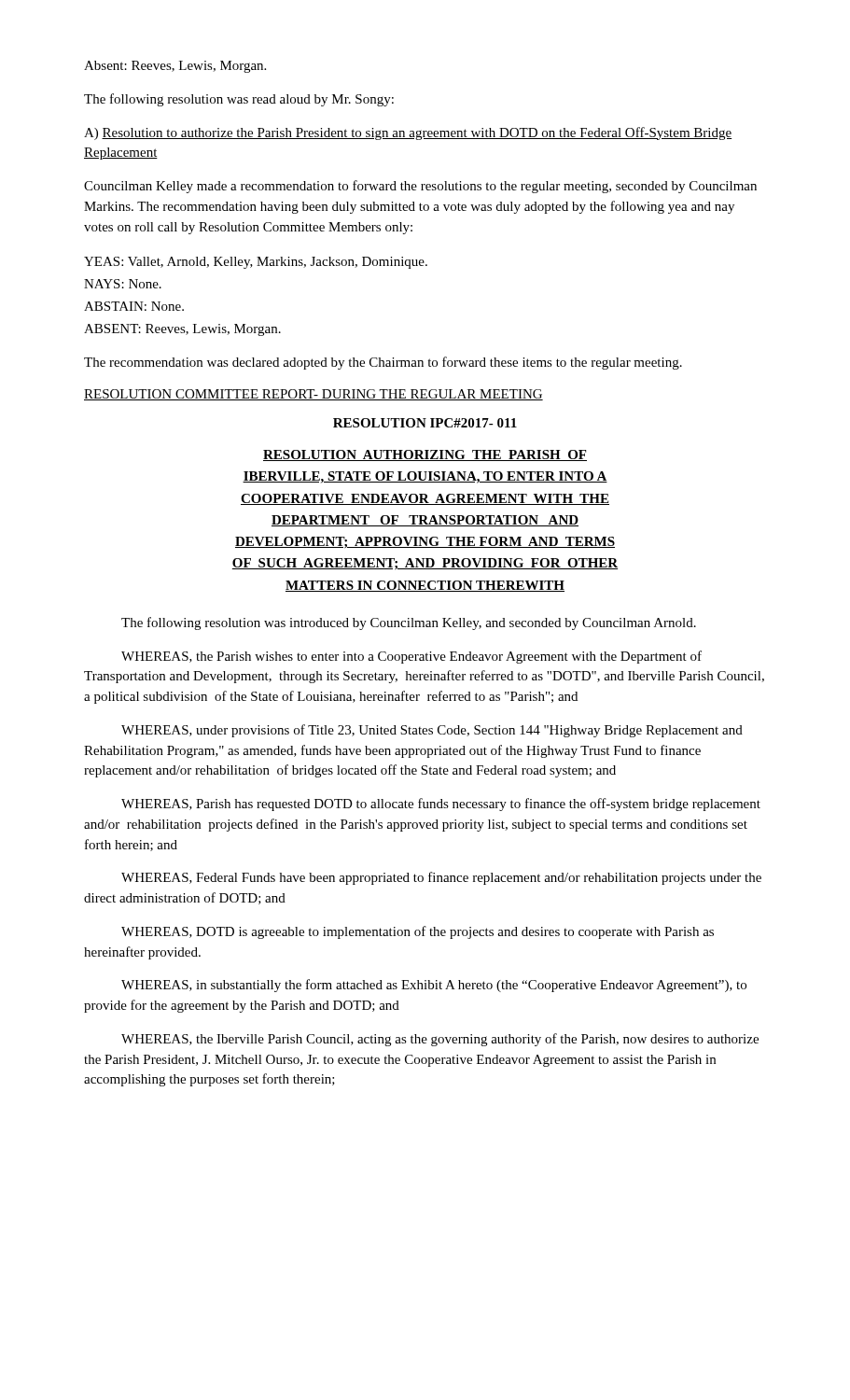Screen dimensions: 1400x850
Task: Find the block on this page that starts "WHEREAS, Federal Funds have"
Action: click(x=425, y=889)
